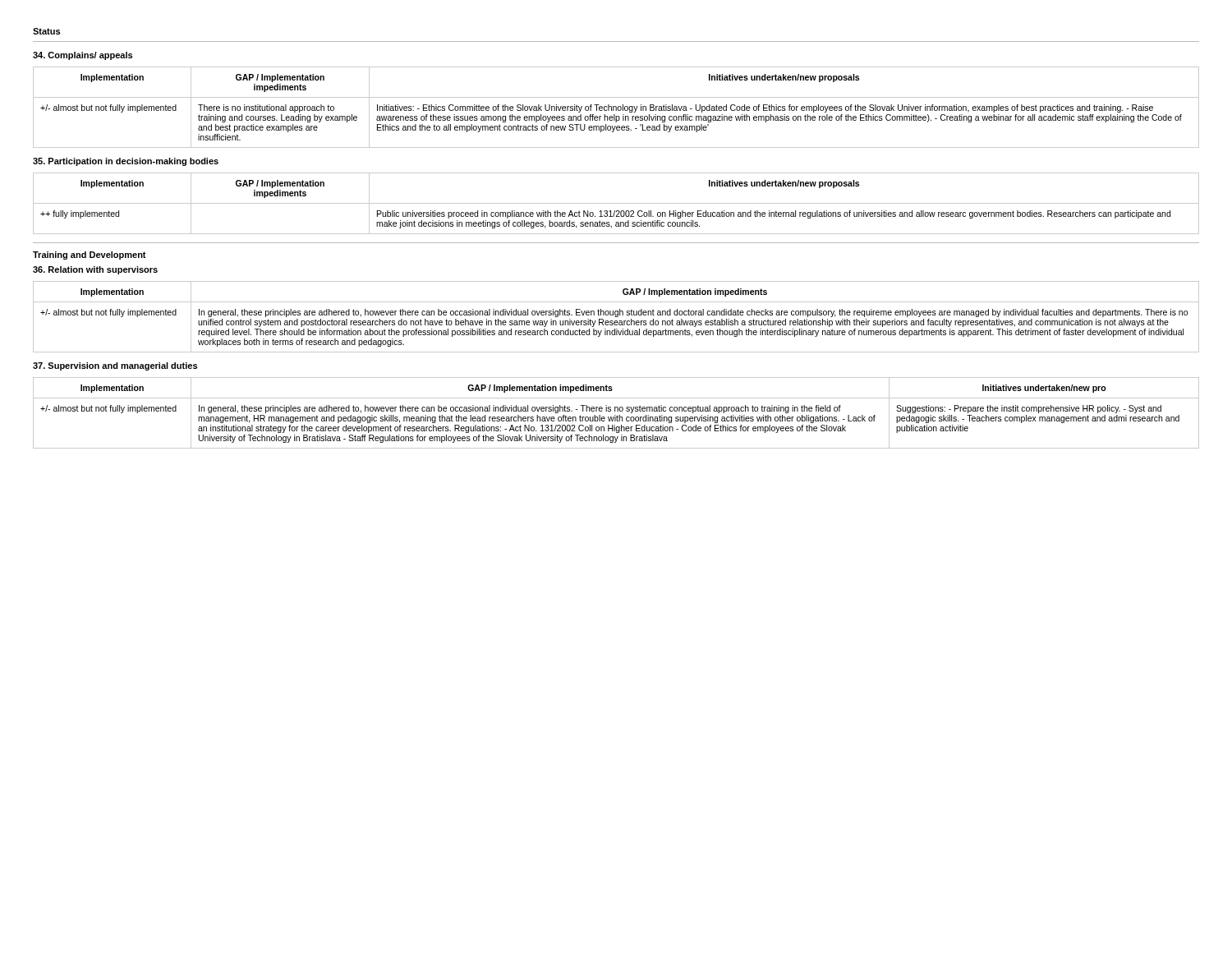
Task: Click on the section header with the text "36. Relation with supervisors"
Action: click(95, 269)
